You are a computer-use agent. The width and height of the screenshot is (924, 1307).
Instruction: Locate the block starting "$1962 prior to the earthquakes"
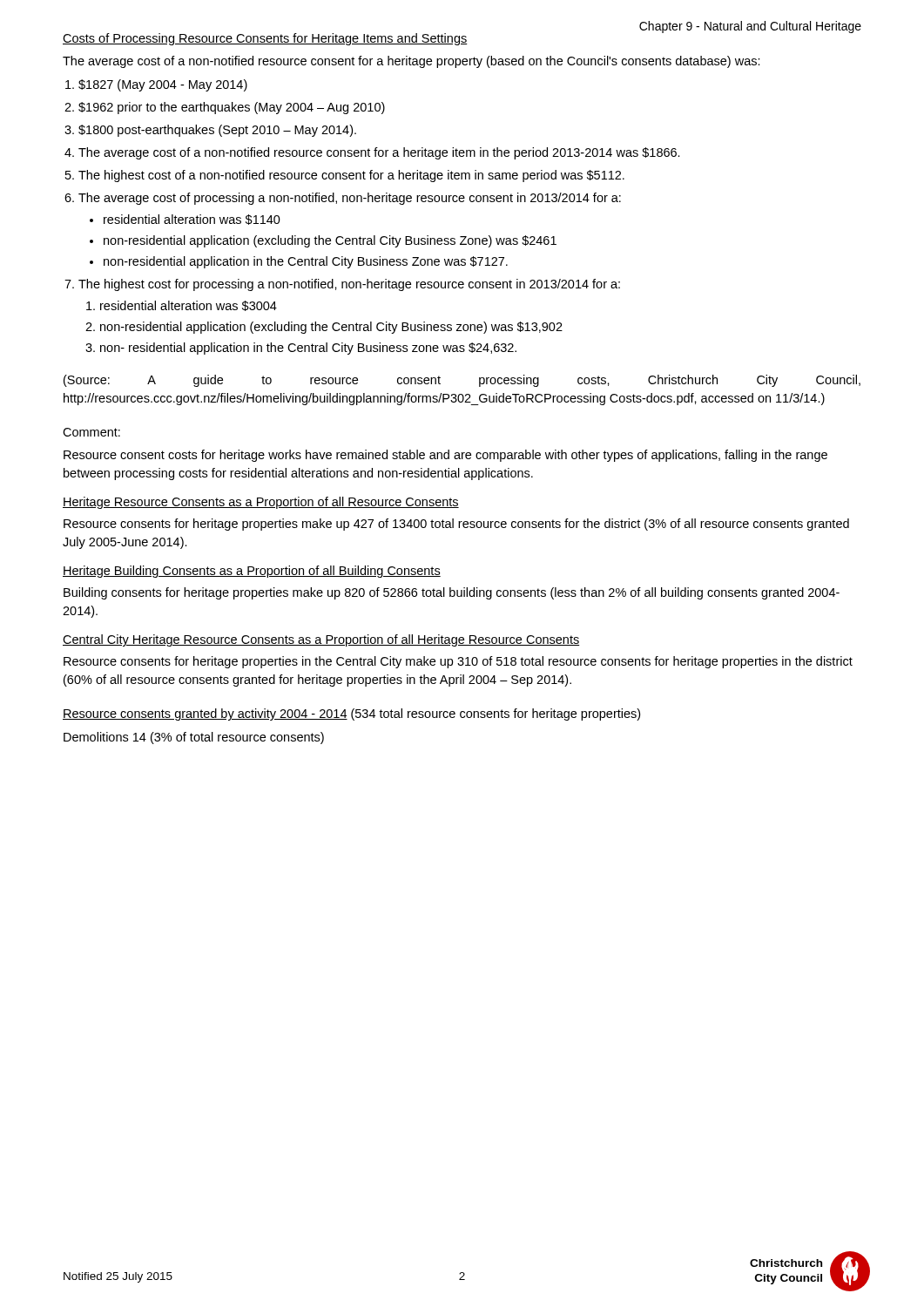click(x=232, y=107)
